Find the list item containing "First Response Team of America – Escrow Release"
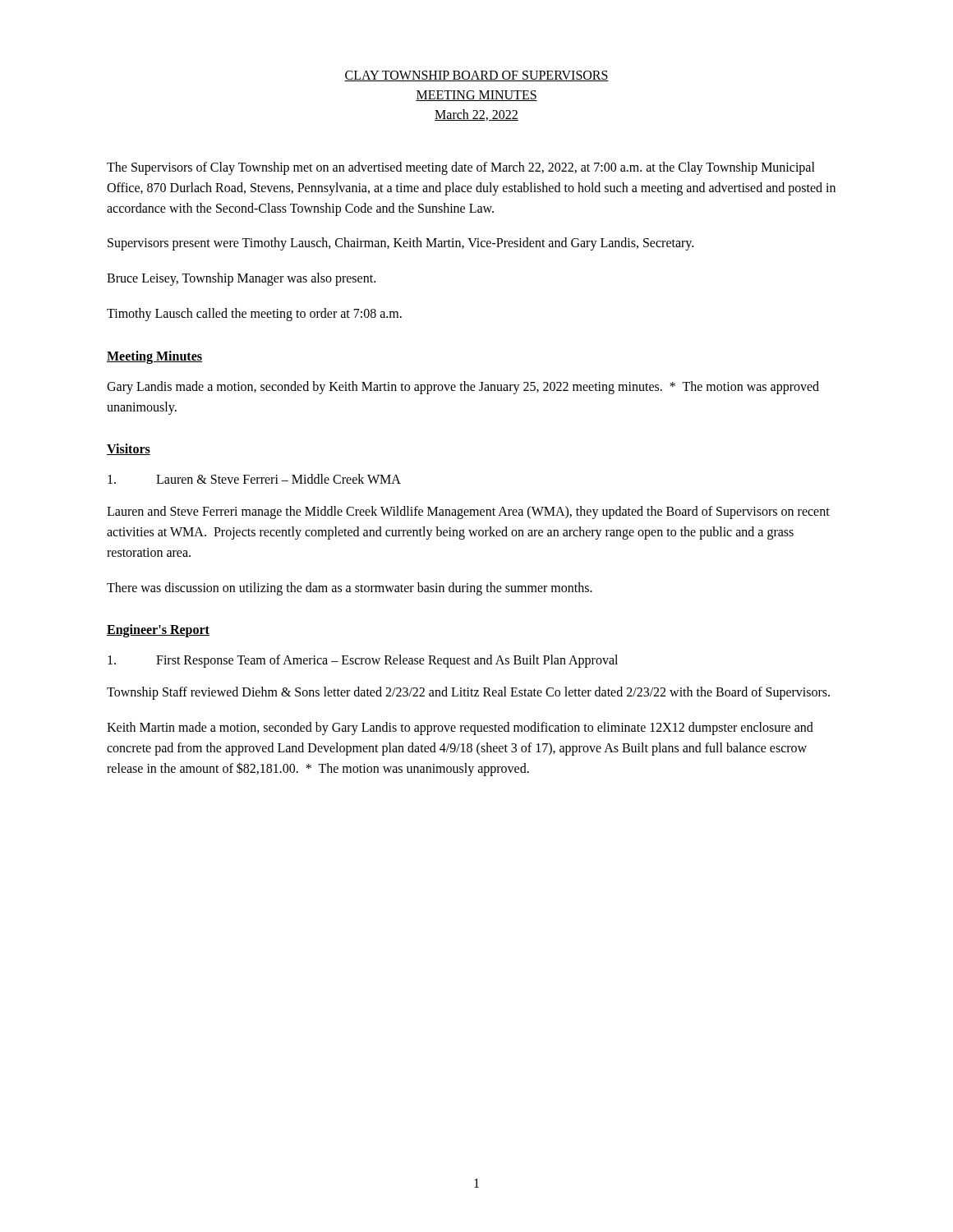 [363, 661]
